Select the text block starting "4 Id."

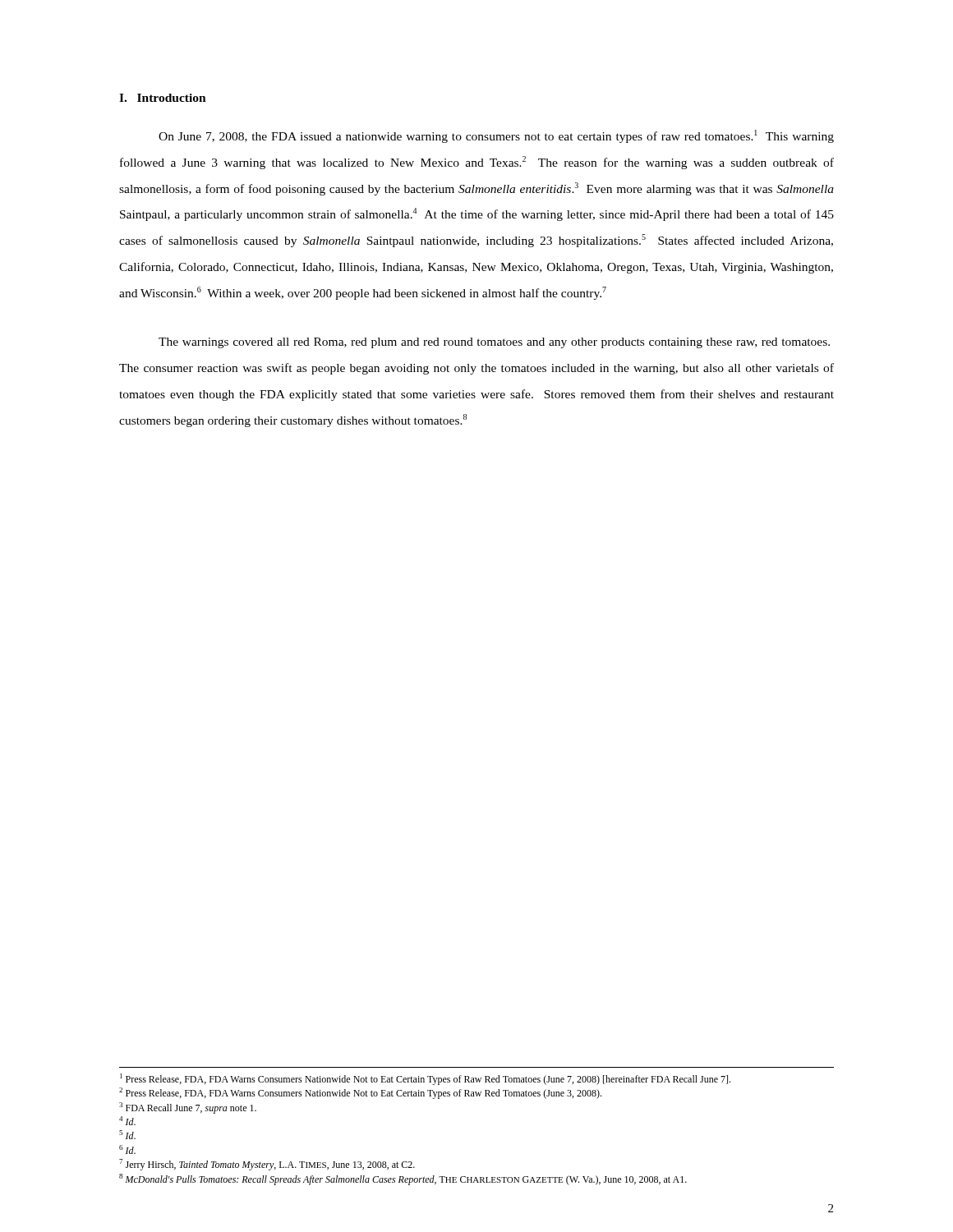128,1122
